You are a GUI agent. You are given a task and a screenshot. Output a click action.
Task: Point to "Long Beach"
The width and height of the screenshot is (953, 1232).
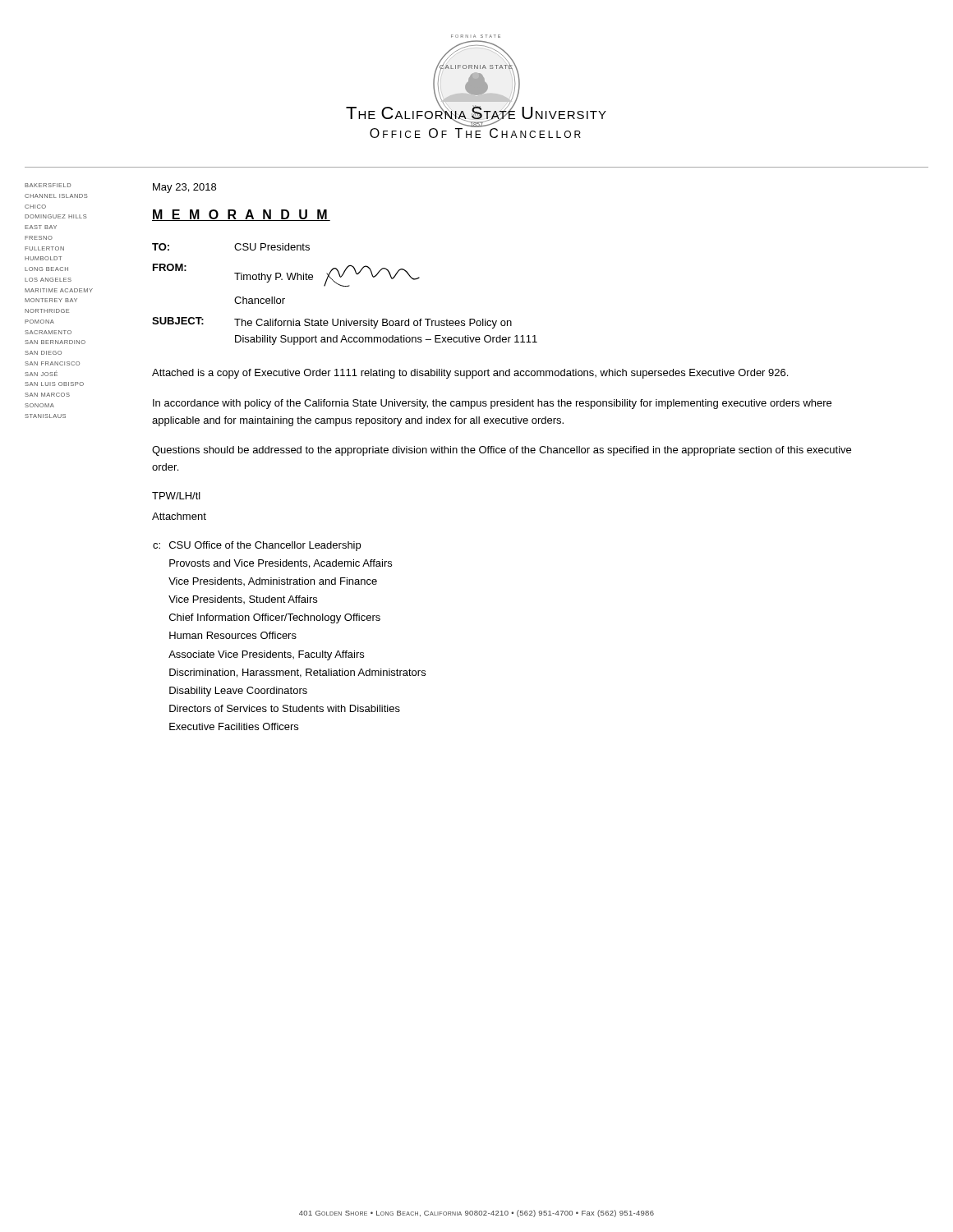click(47, 269)
